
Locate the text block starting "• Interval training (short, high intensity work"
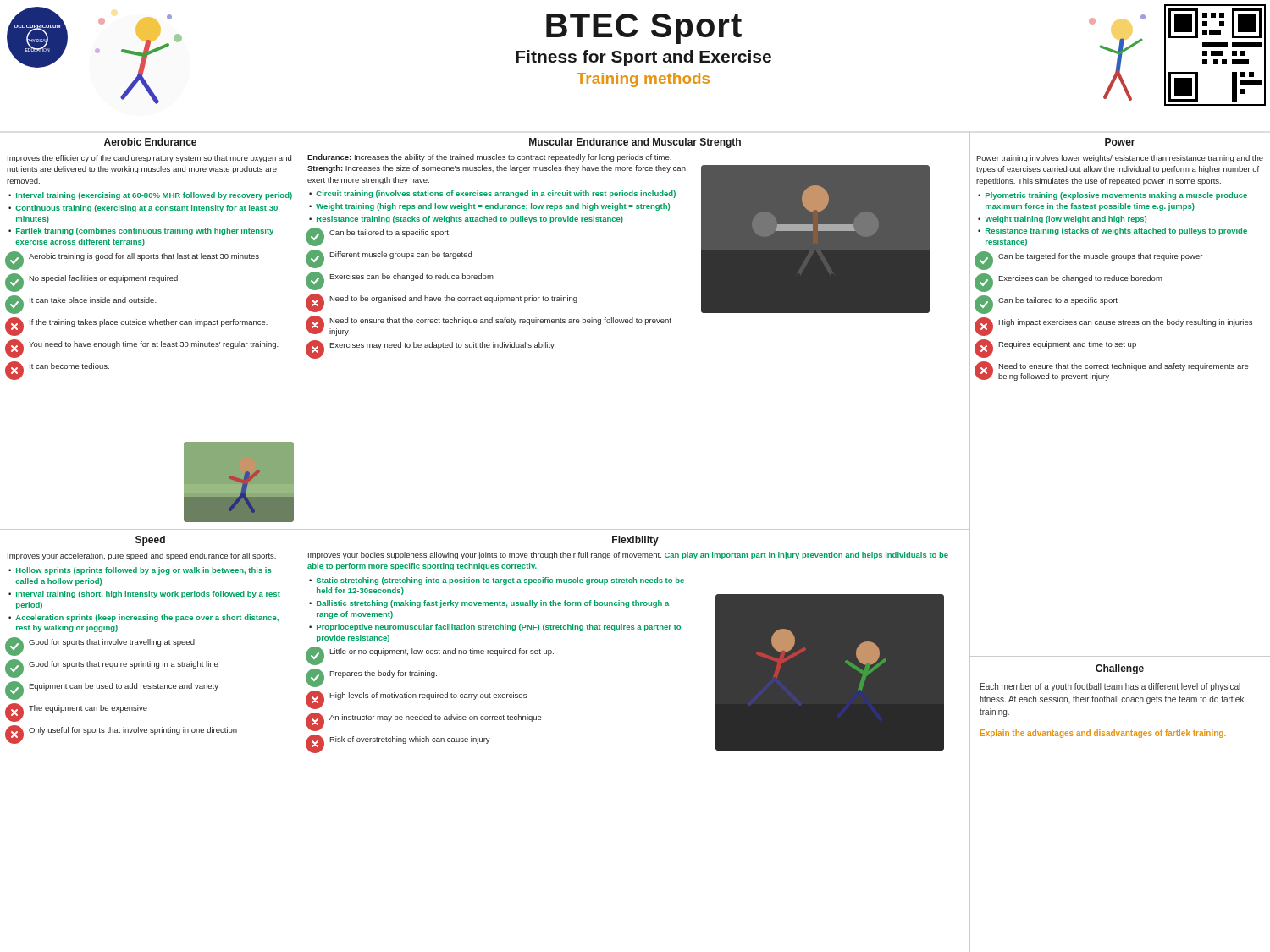152,600
